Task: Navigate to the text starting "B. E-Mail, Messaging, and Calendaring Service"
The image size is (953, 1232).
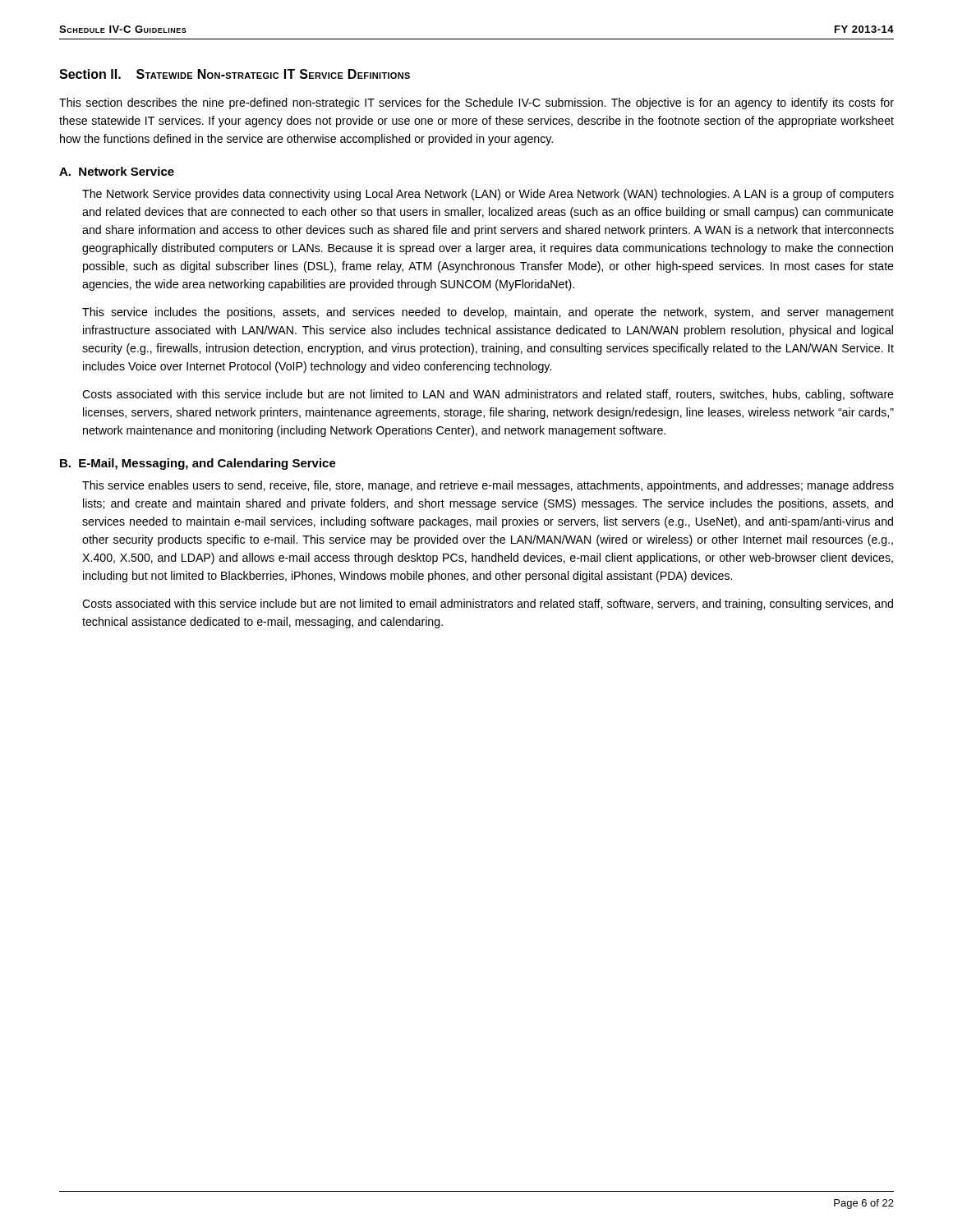Action: pyautogui.click(x=198, y=463)
